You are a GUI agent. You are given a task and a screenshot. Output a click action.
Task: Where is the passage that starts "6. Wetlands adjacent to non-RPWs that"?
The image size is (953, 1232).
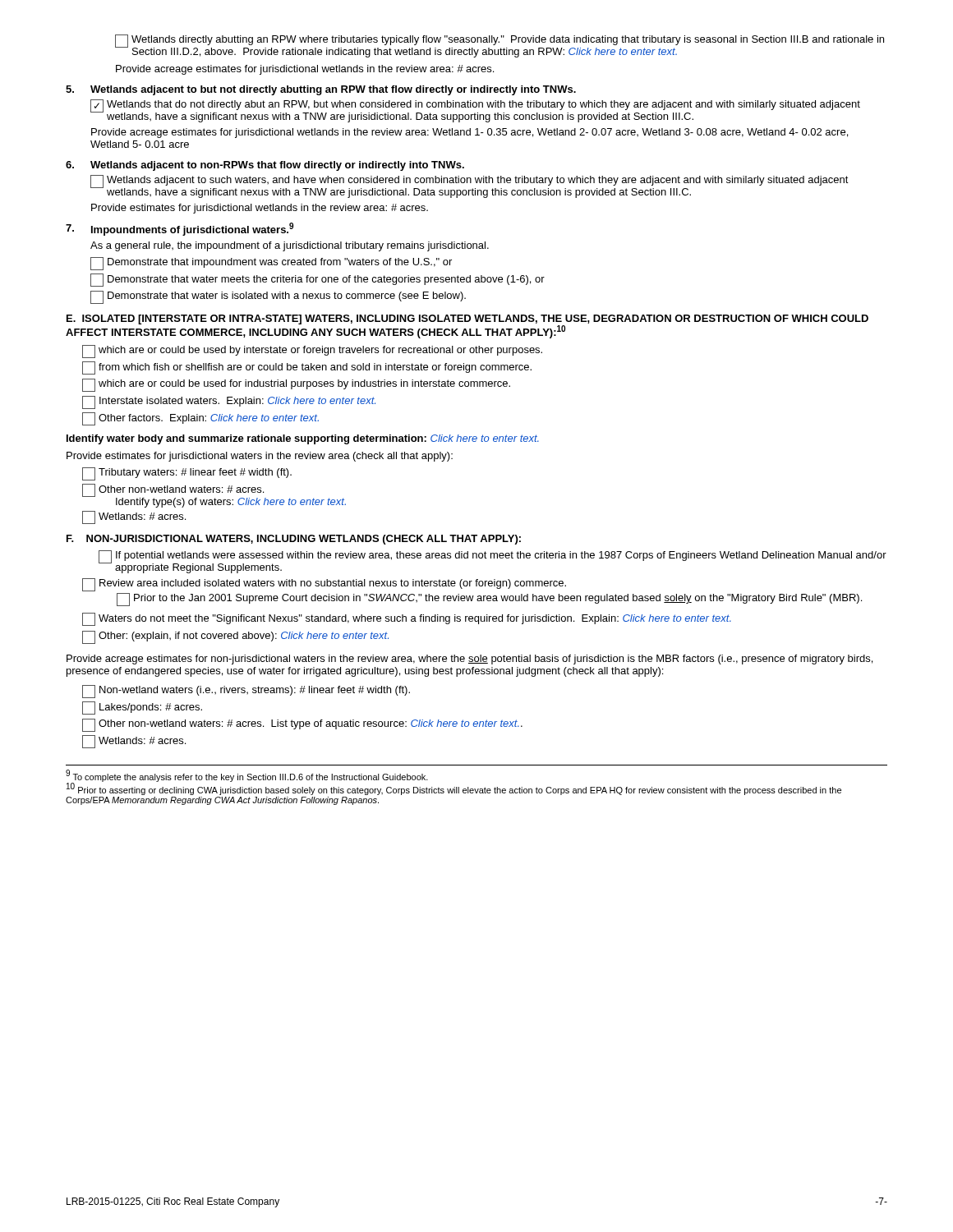(x=476, y=178)
